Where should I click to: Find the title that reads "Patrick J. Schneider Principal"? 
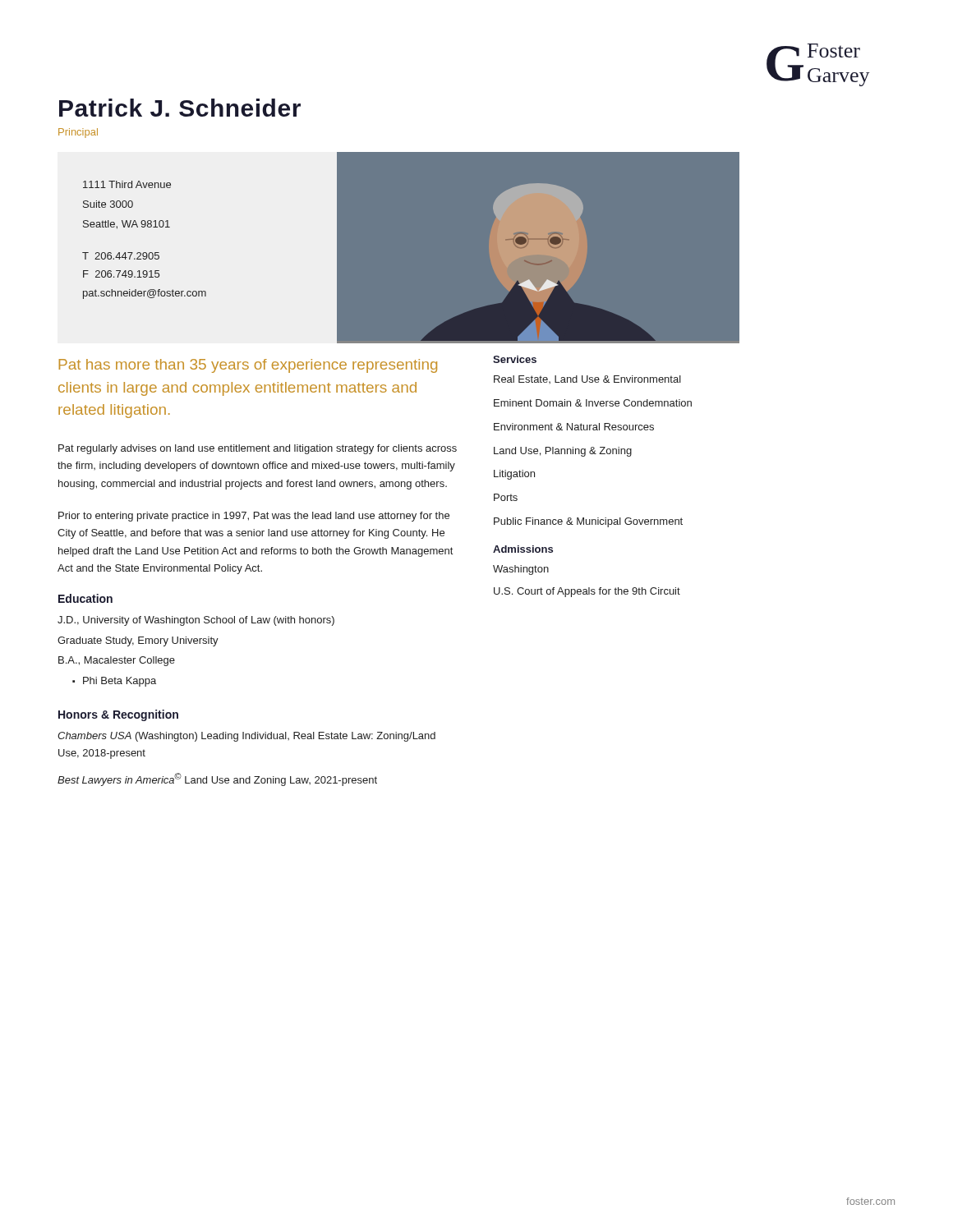[179, 116]
